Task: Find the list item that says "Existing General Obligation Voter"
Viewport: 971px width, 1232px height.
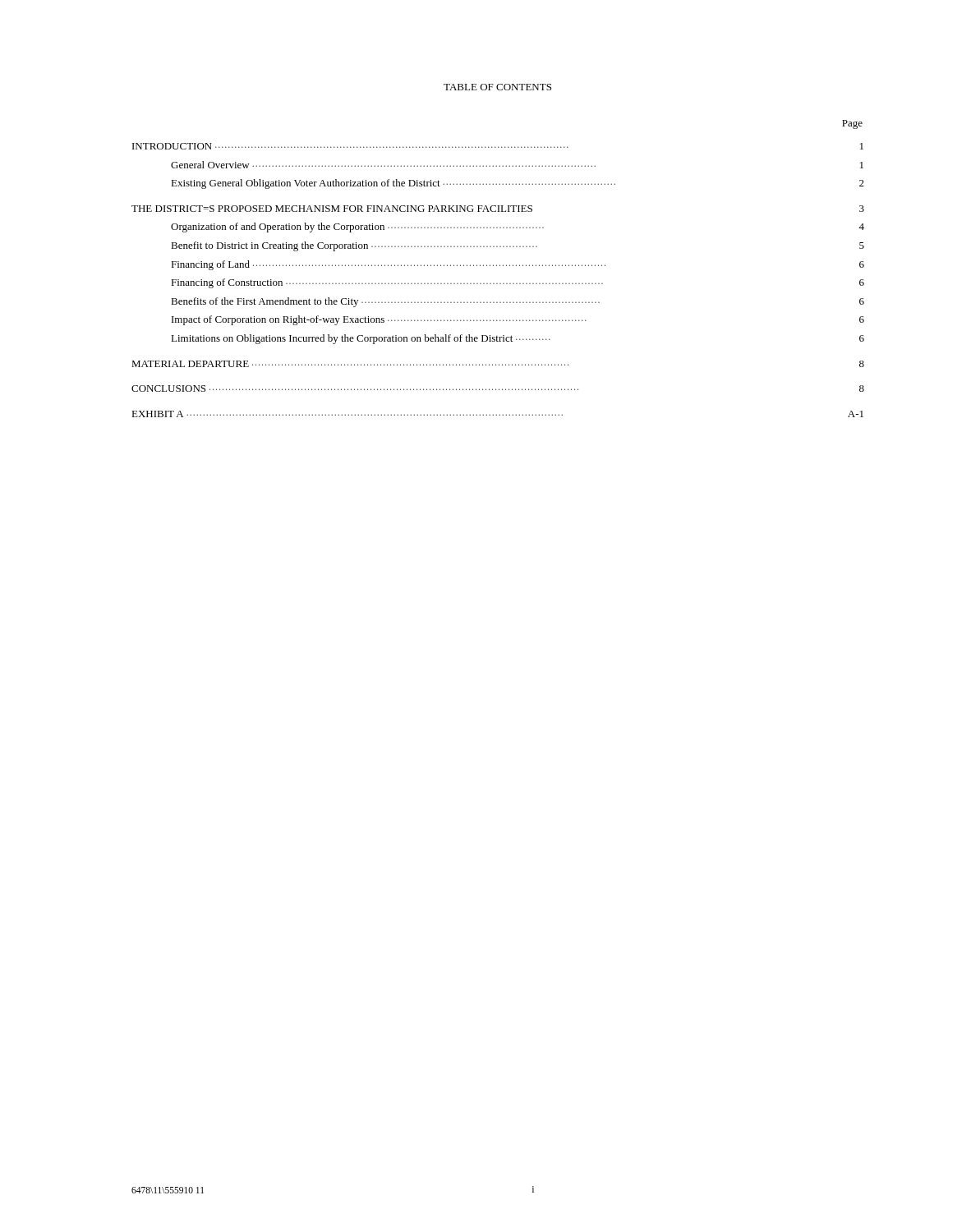Action: 518,183
